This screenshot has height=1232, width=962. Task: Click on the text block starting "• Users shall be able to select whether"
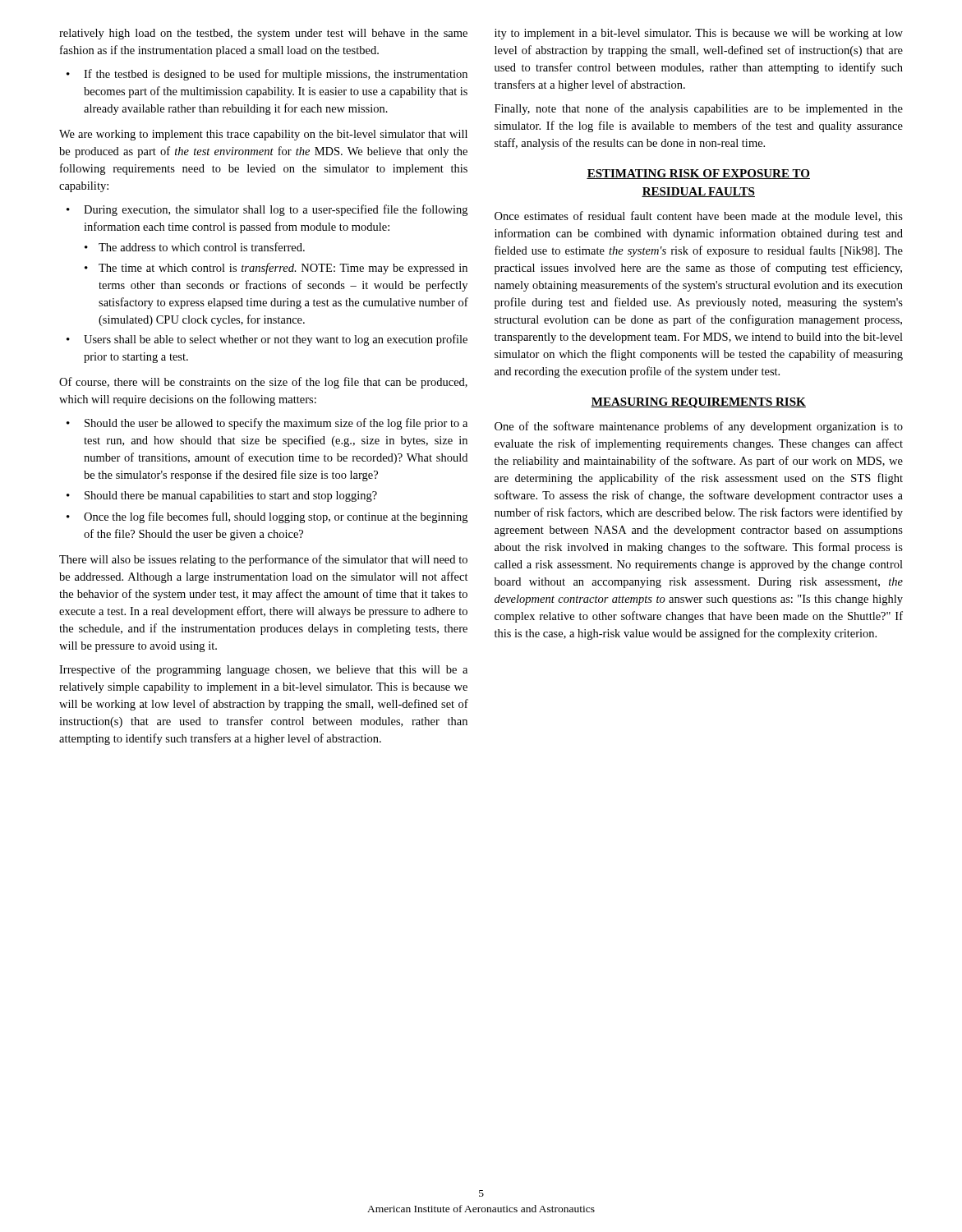click(x=267, y=348)
